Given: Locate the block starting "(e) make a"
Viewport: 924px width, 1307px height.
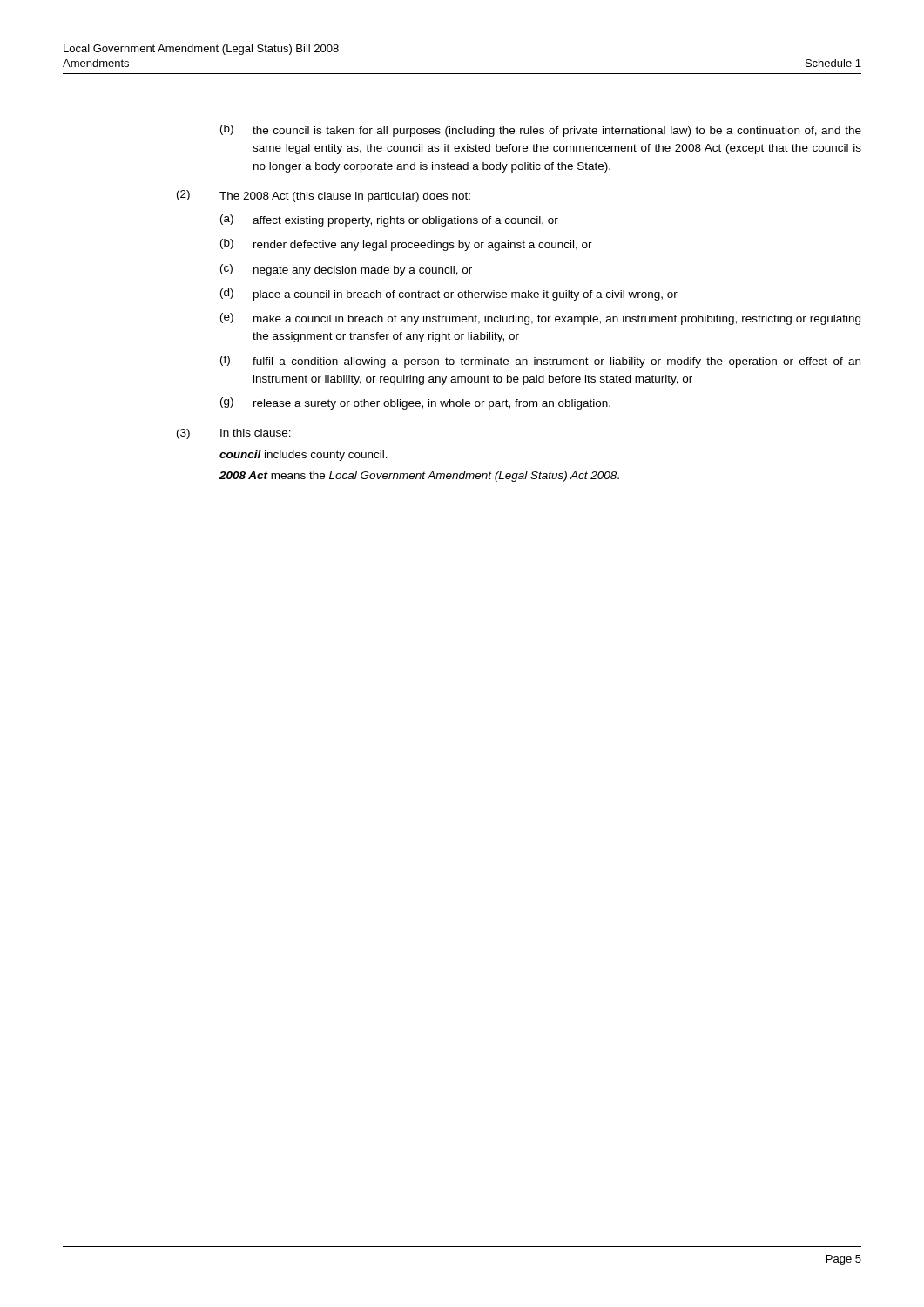Looking at the screenshot, I should pos(519,328).
